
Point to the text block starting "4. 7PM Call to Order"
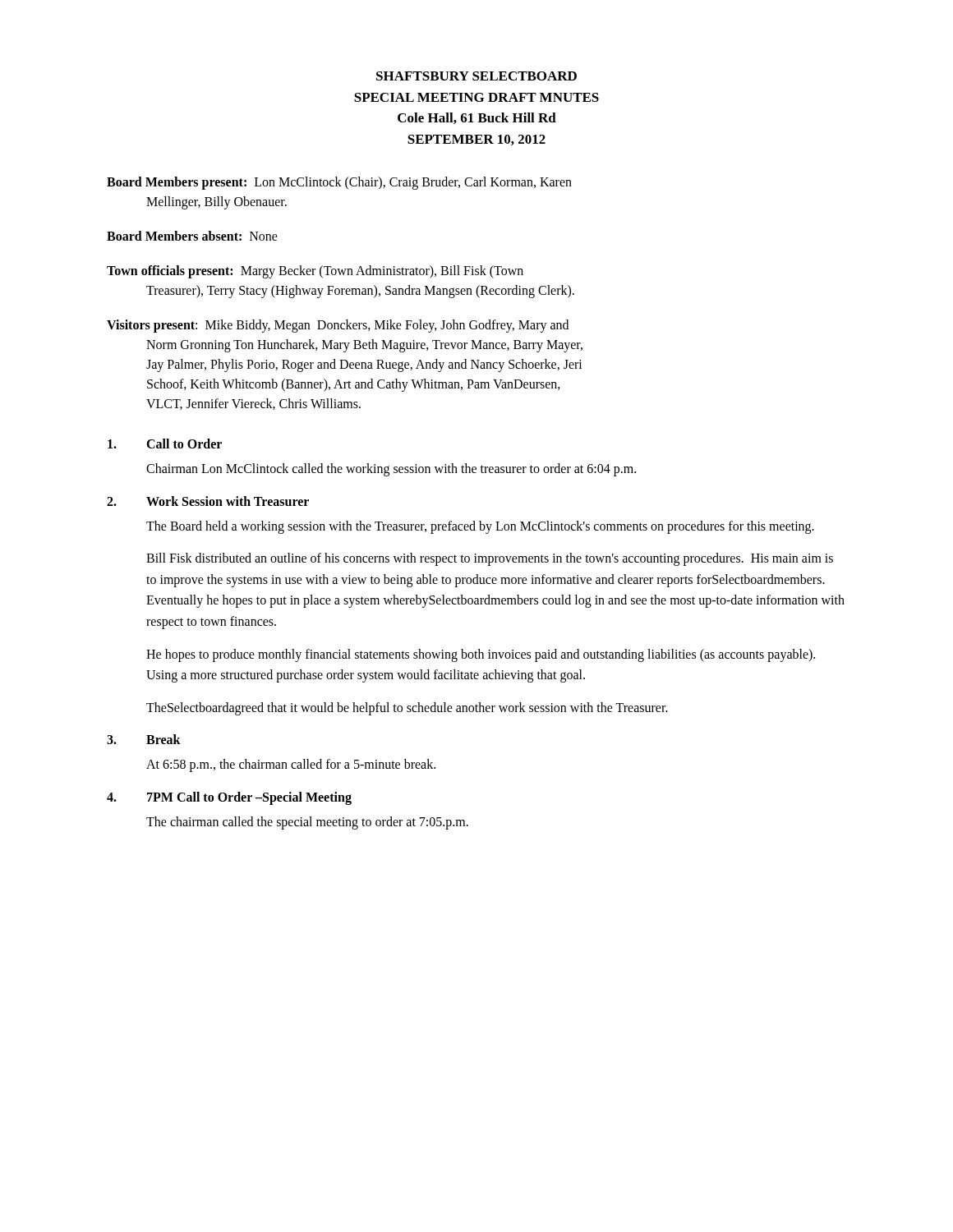(229, 797)
